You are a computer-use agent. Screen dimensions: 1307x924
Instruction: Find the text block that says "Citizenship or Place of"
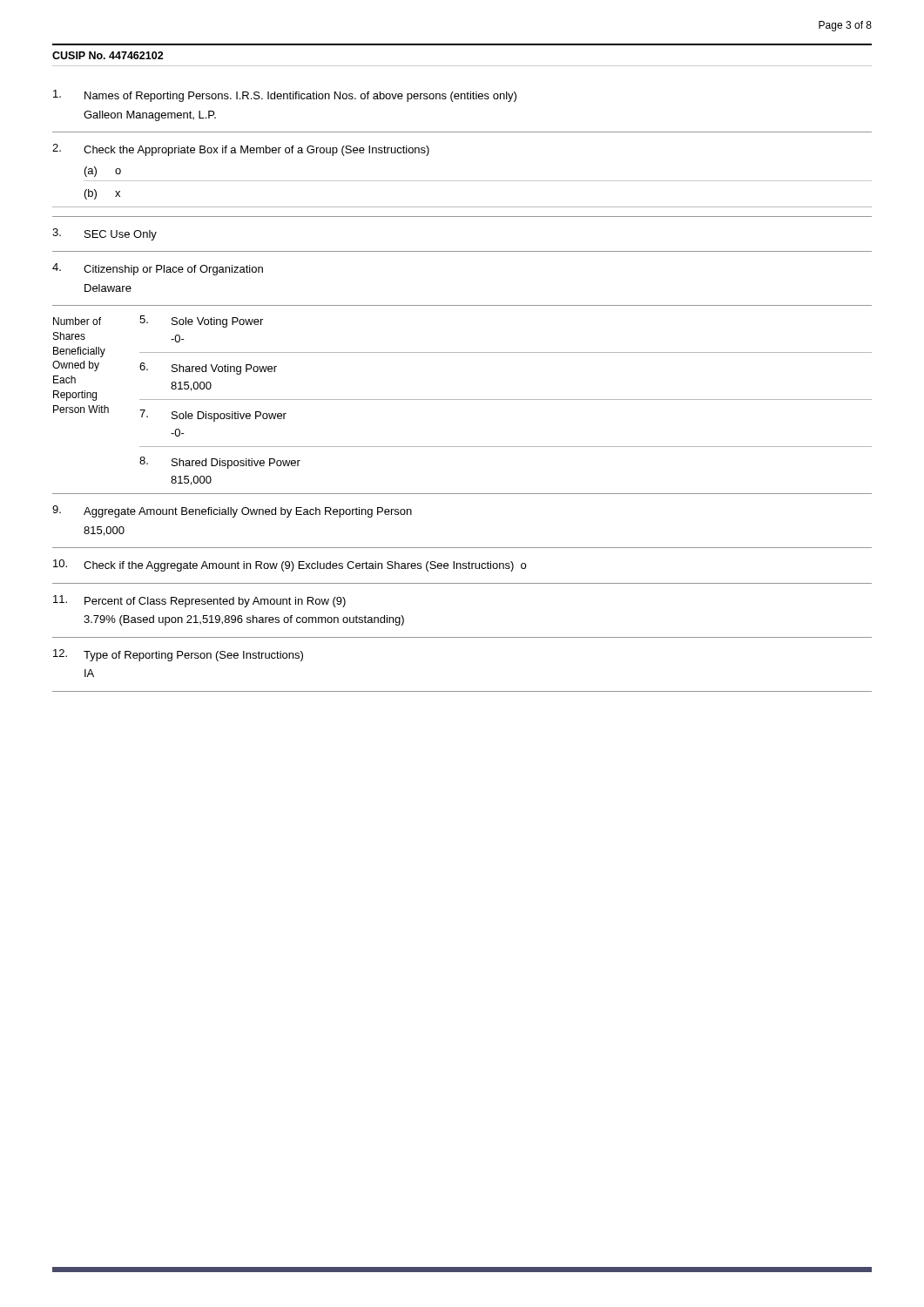(x=158, y=269)
